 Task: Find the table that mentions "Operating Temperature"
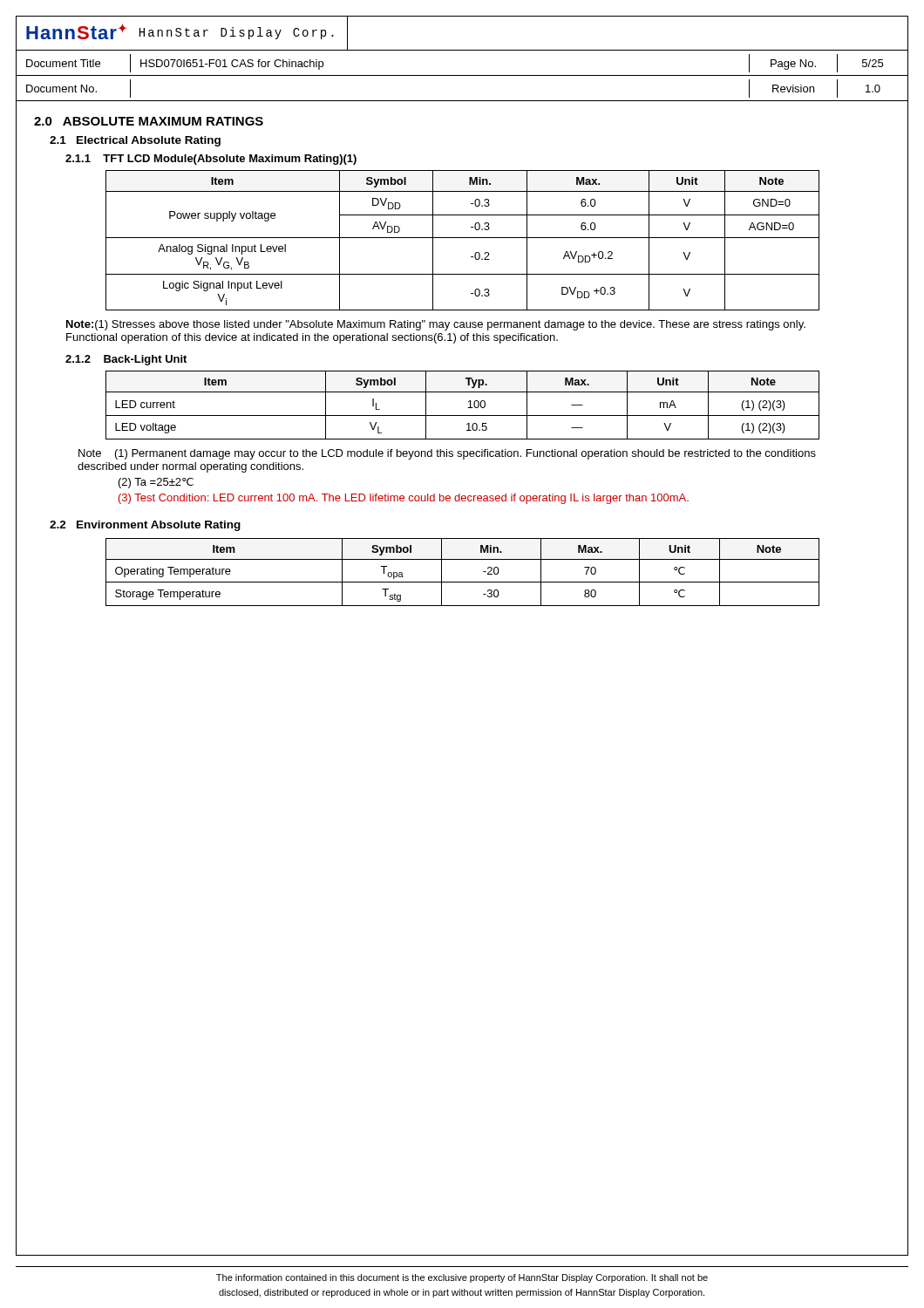462,572
